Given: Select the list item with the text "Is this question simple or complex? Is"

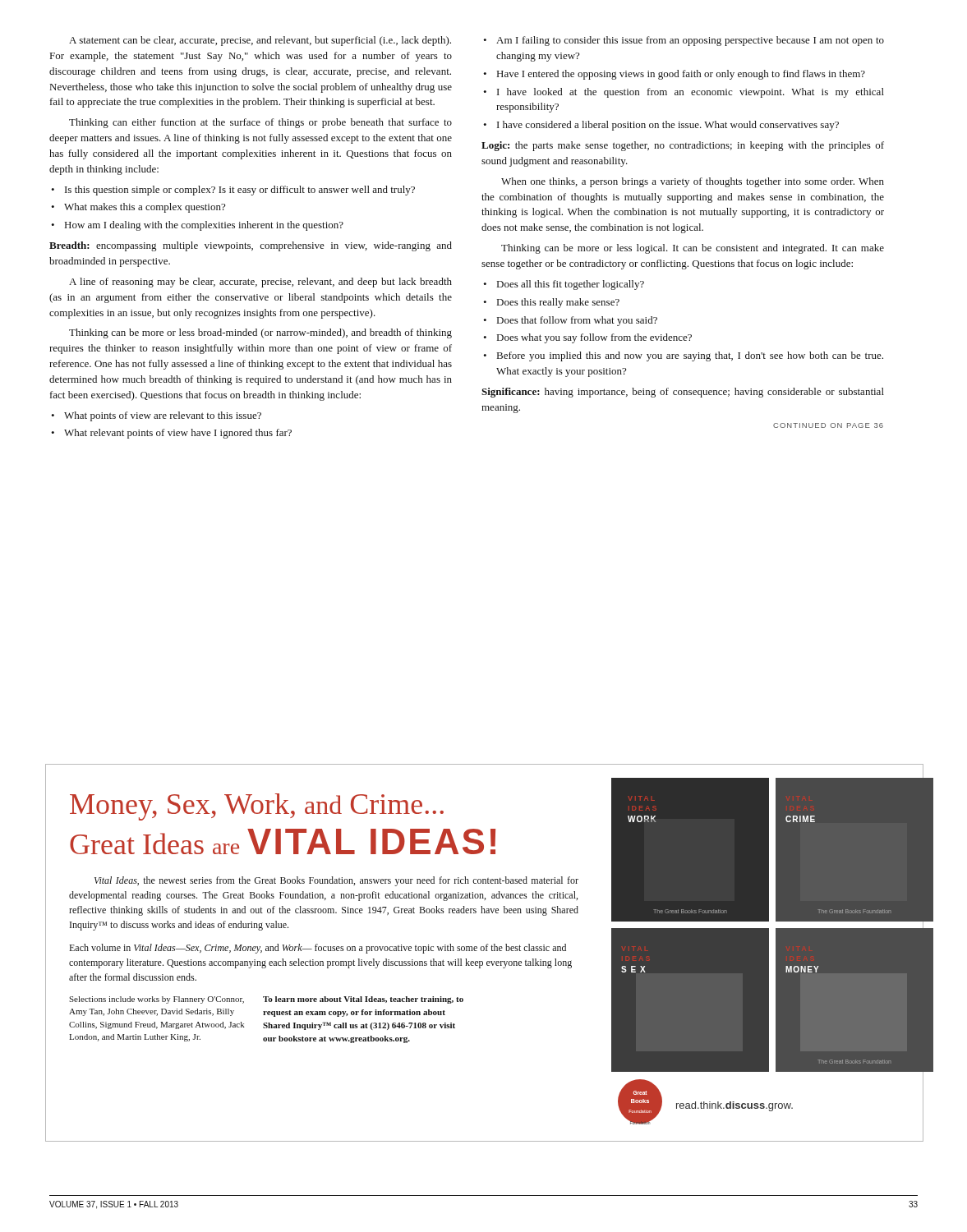Looking at the screenshot, I should [x=240, y=189].
